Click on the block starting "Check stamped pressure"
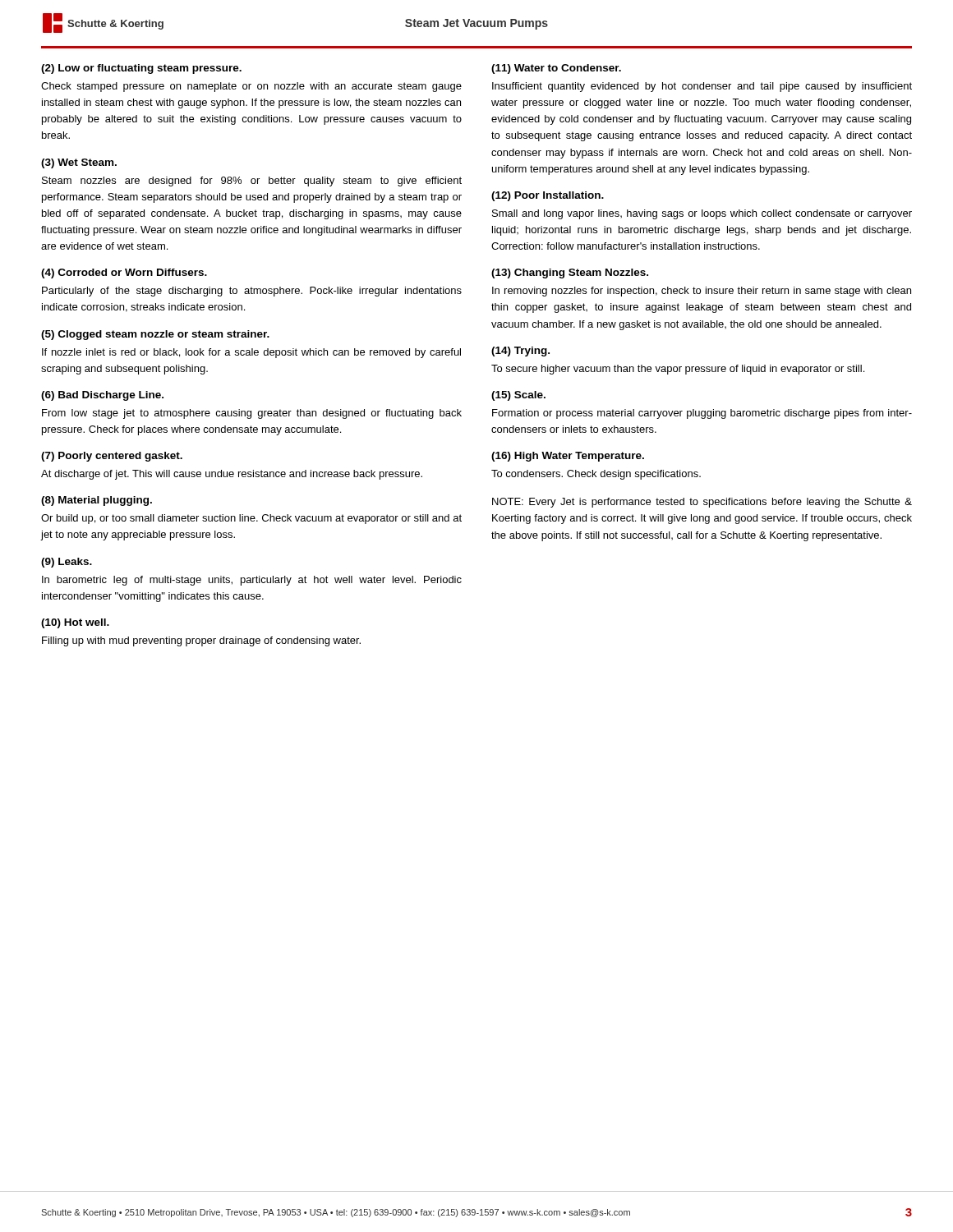 click(x=251, y=111)
